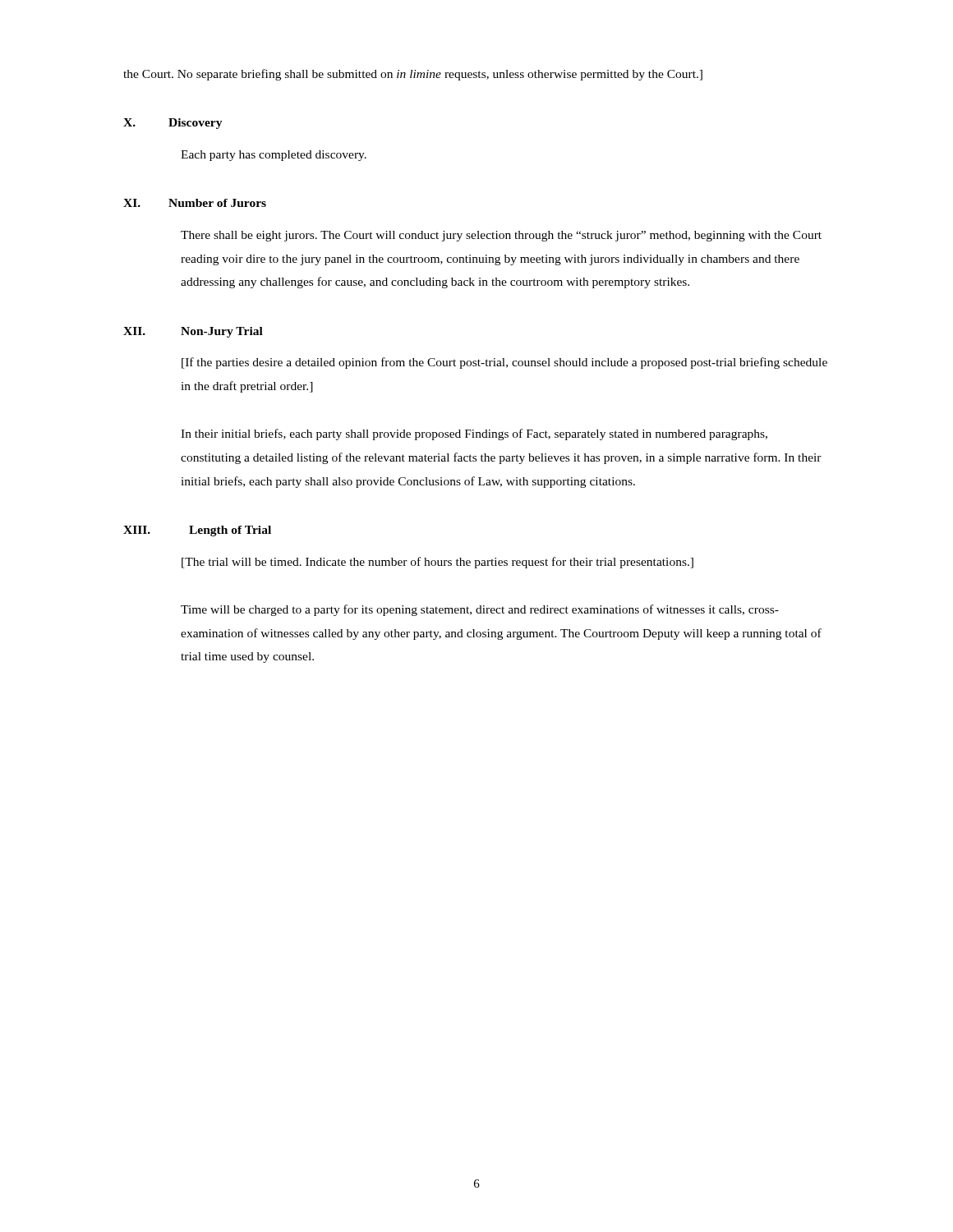Click the passage that begins "There shall be eight"
953x1232 pixels.
pyautogui.click(x=505, y=259)
